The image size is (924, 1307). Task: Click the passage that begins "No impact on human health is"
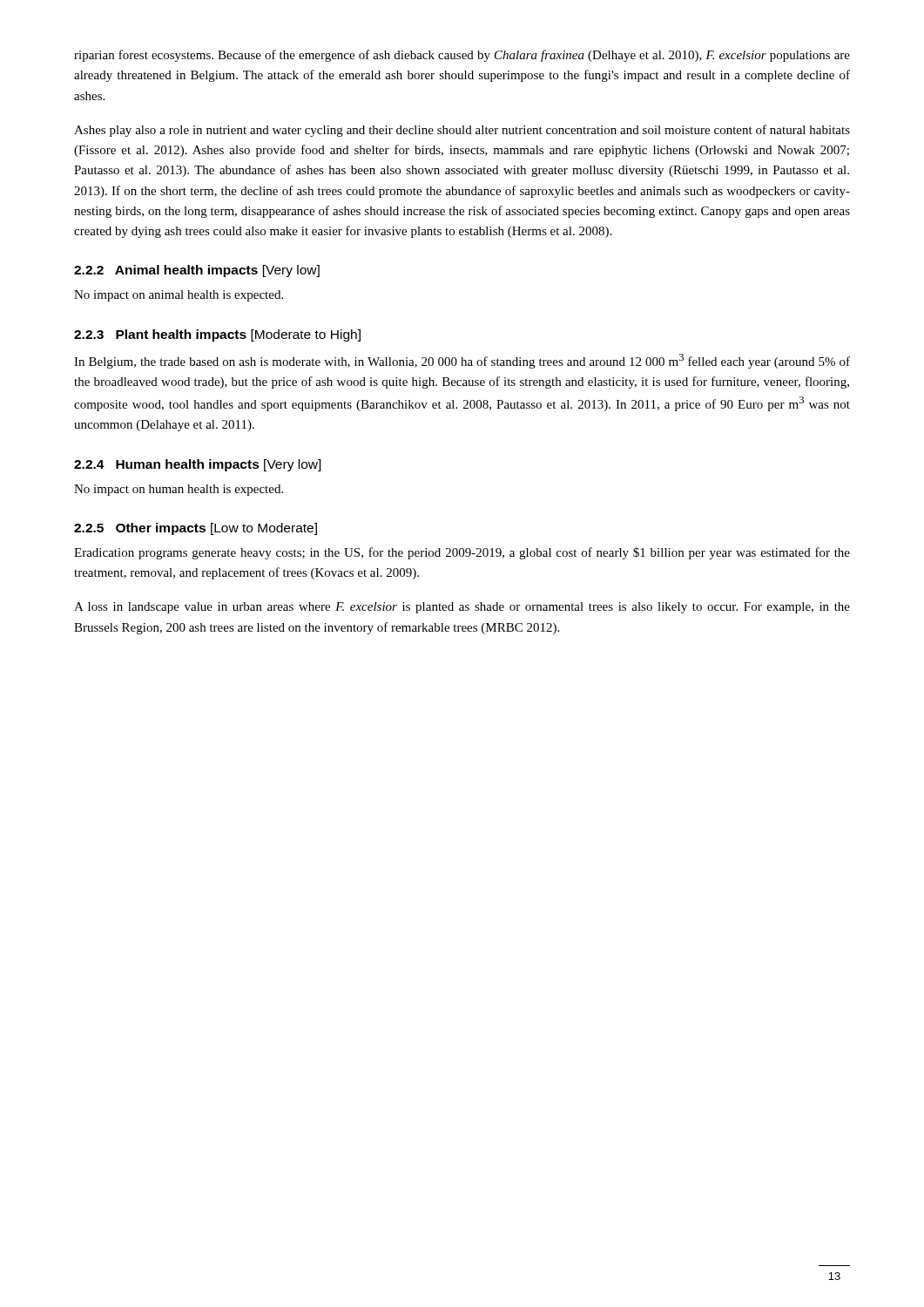[179, 490]
